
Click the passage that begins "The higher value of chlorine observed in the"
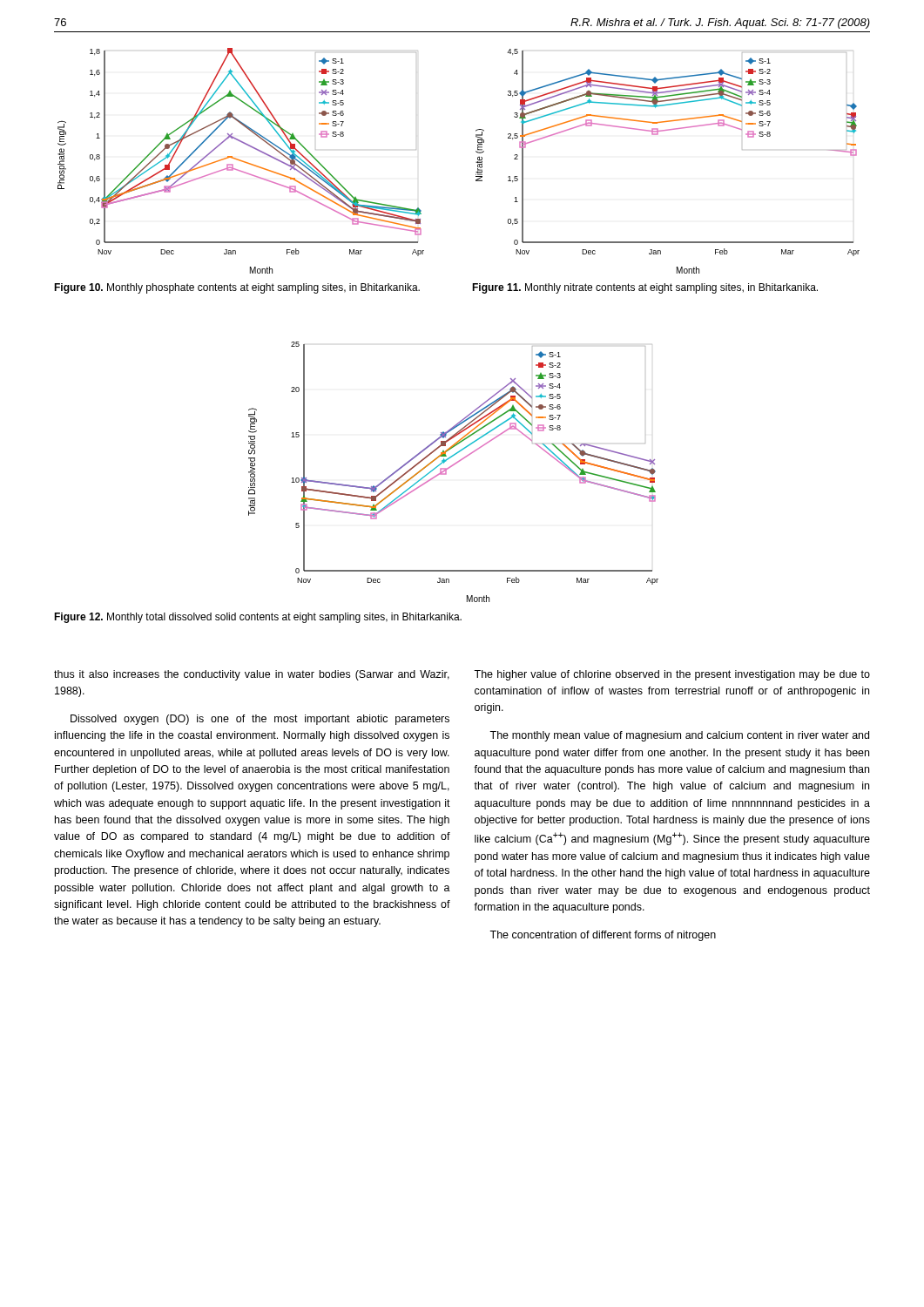click(x=672, y=805)
